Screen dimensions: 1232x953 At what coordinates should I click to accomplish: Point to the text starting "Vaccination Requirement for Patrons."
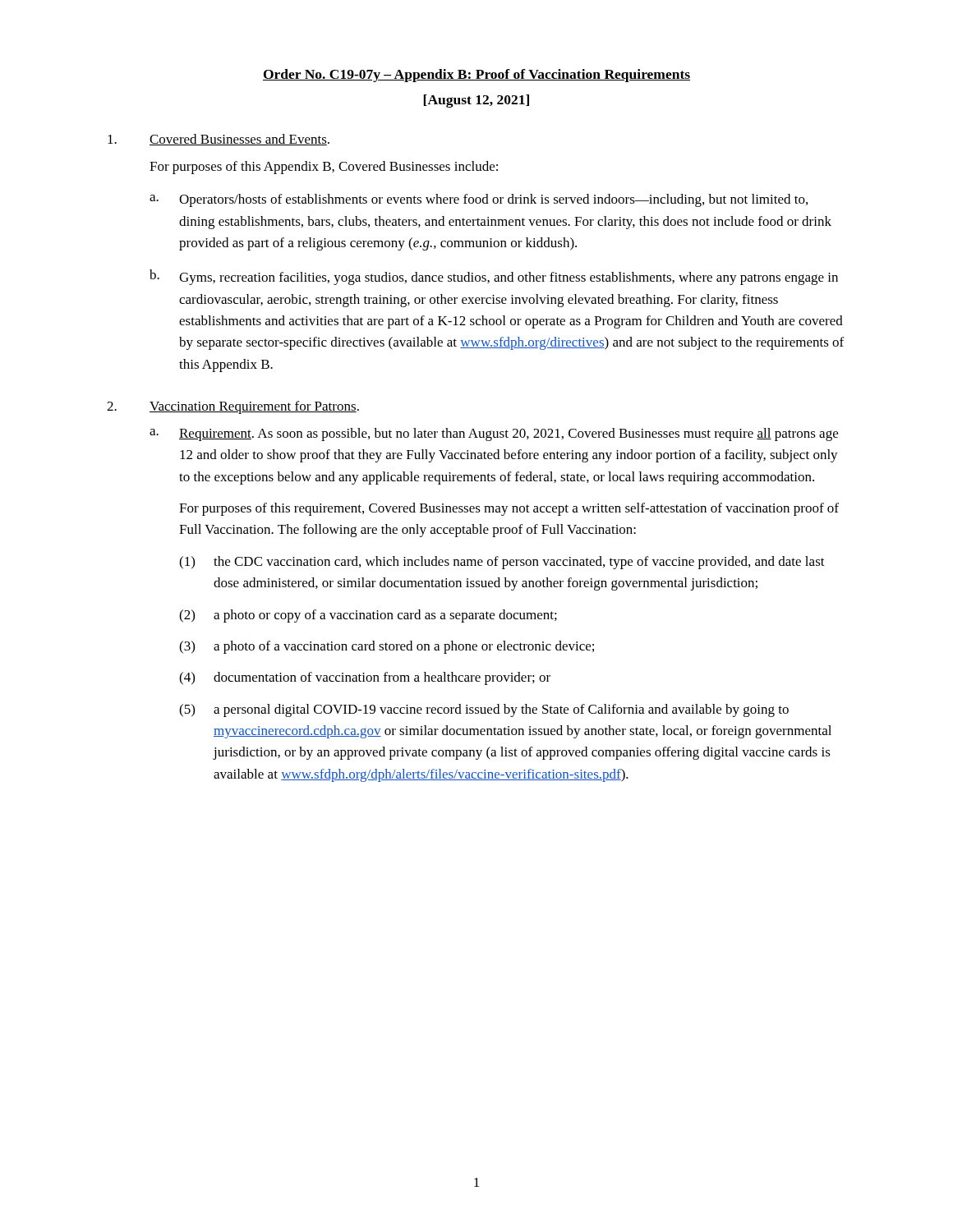pyautogui.click(x=255, y=406)
